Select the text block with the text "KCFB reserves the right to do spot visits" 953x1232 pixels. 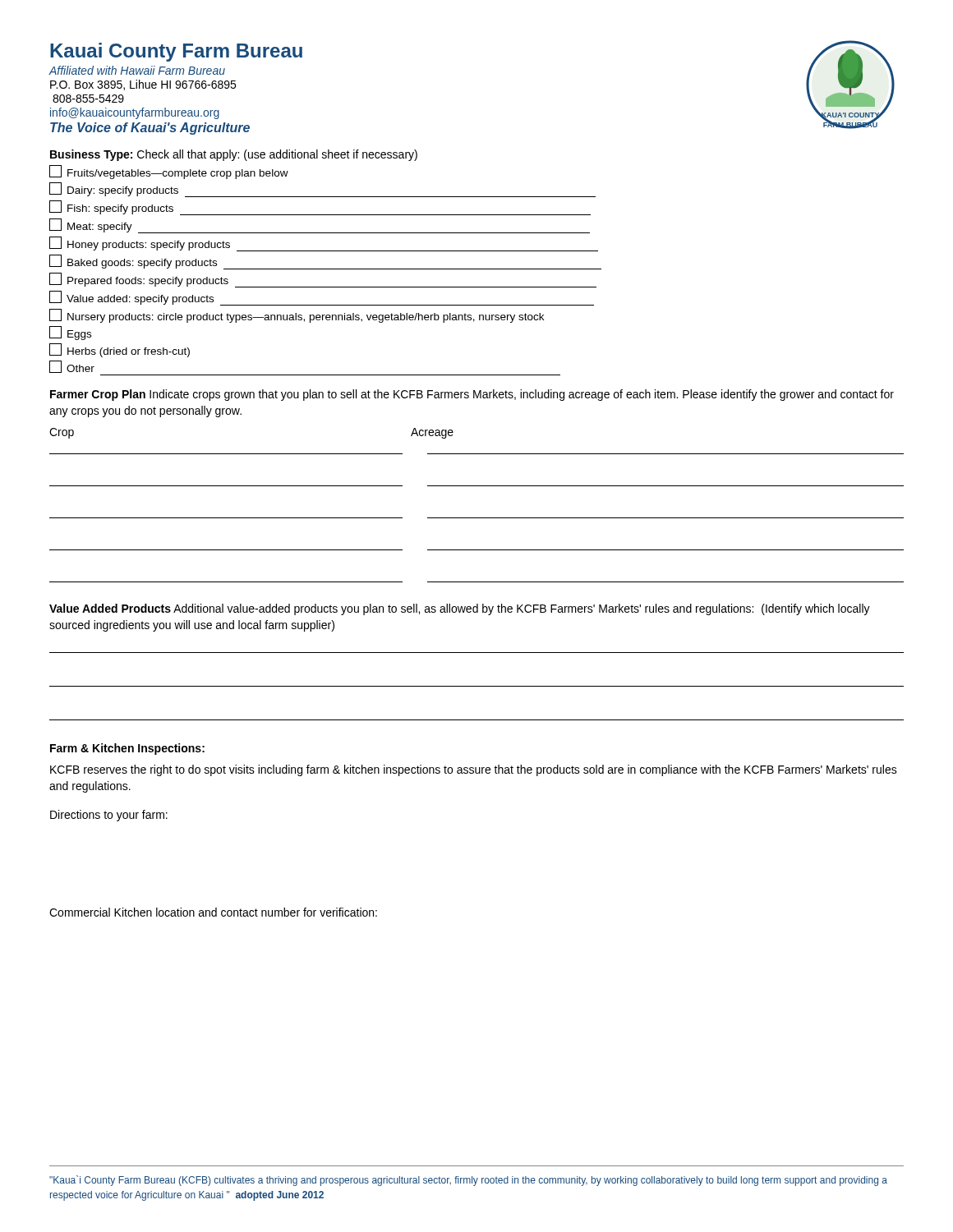point(473,778)
